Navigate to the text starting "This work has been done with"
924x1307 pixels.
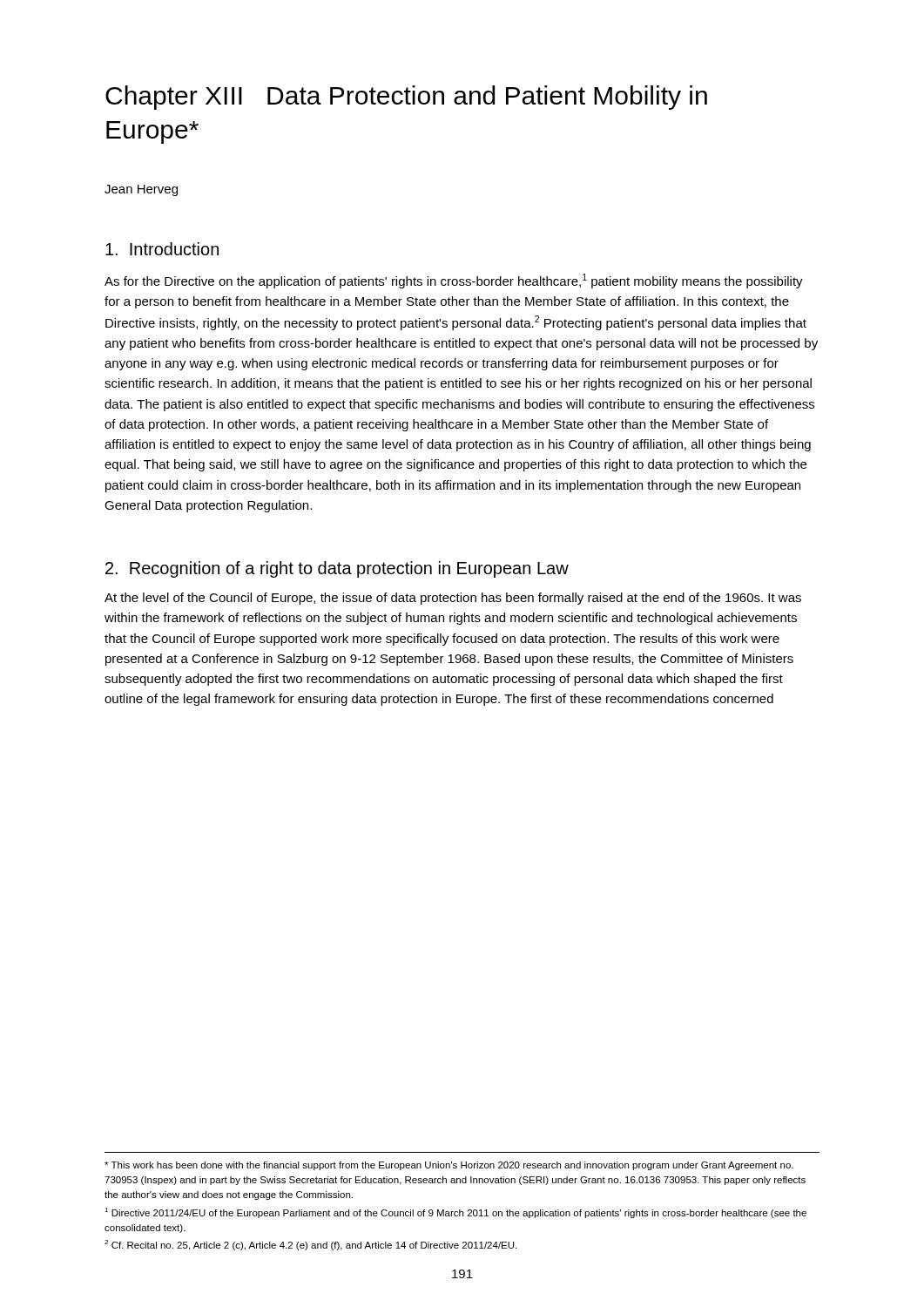point(455,1180)
